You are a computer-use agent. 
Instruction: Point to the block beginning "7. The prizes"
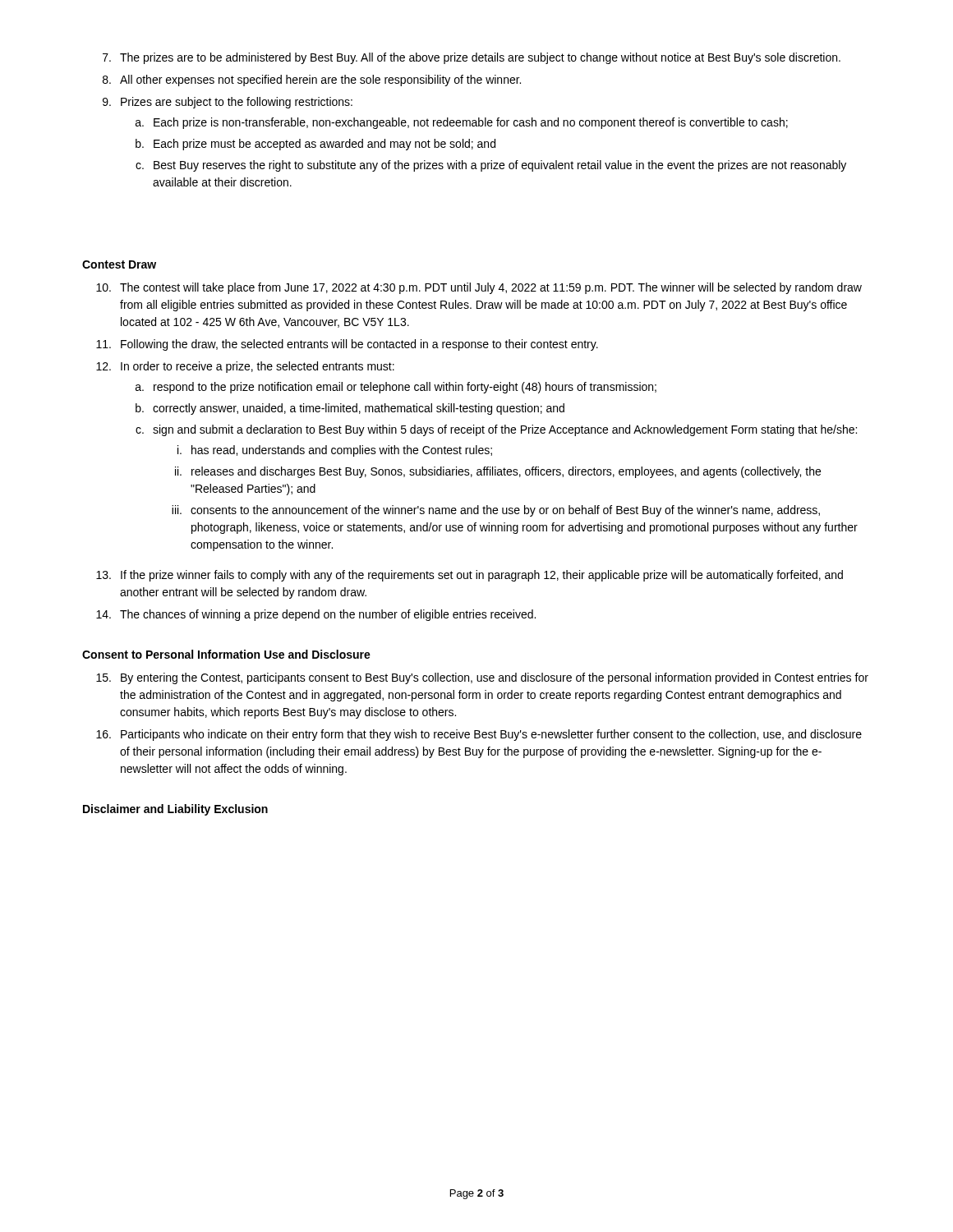[x=476, y=58]
